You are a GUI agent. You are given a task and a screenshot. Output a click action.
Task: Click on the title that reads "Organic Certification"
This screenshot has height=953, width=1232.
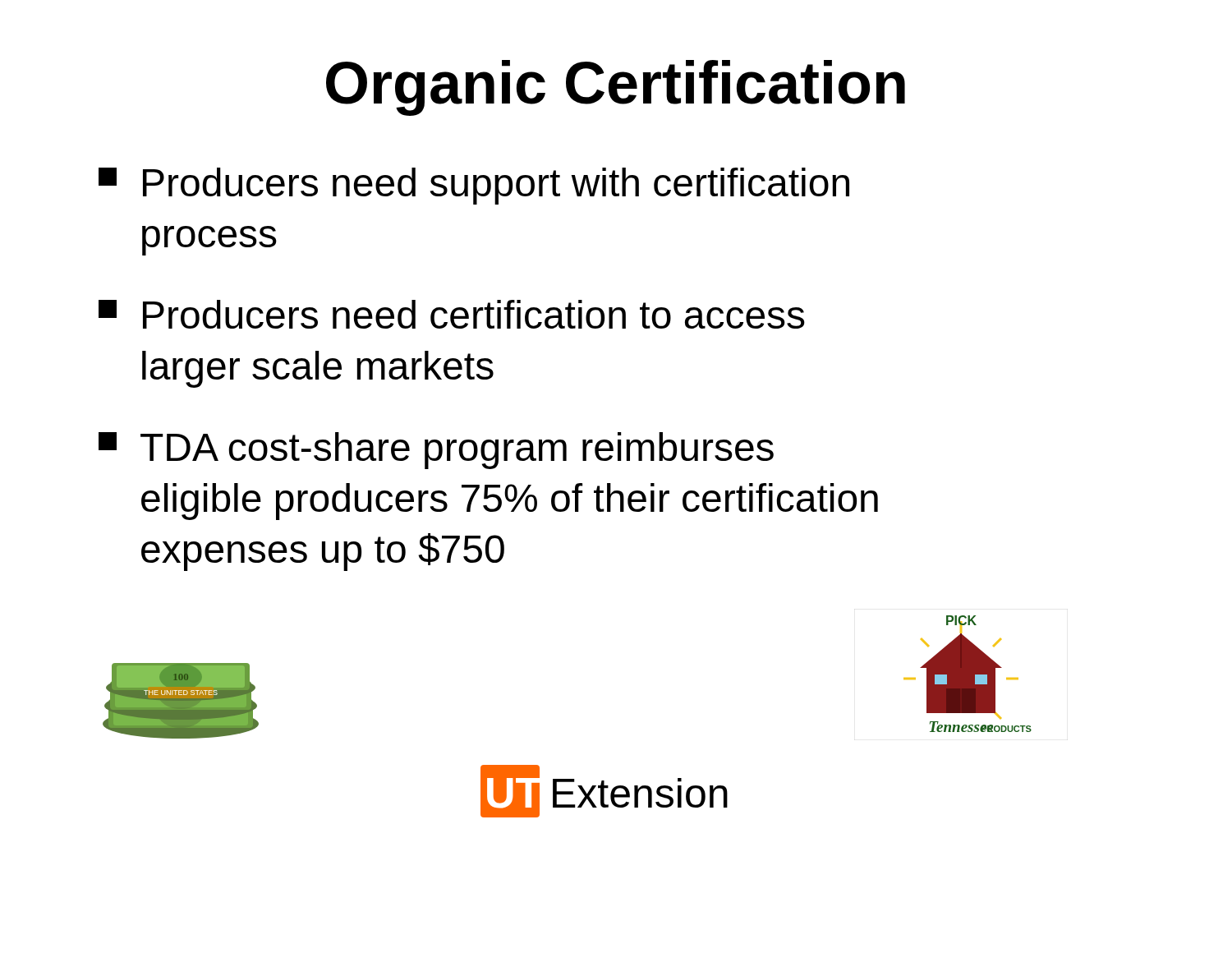pos(616,83)
